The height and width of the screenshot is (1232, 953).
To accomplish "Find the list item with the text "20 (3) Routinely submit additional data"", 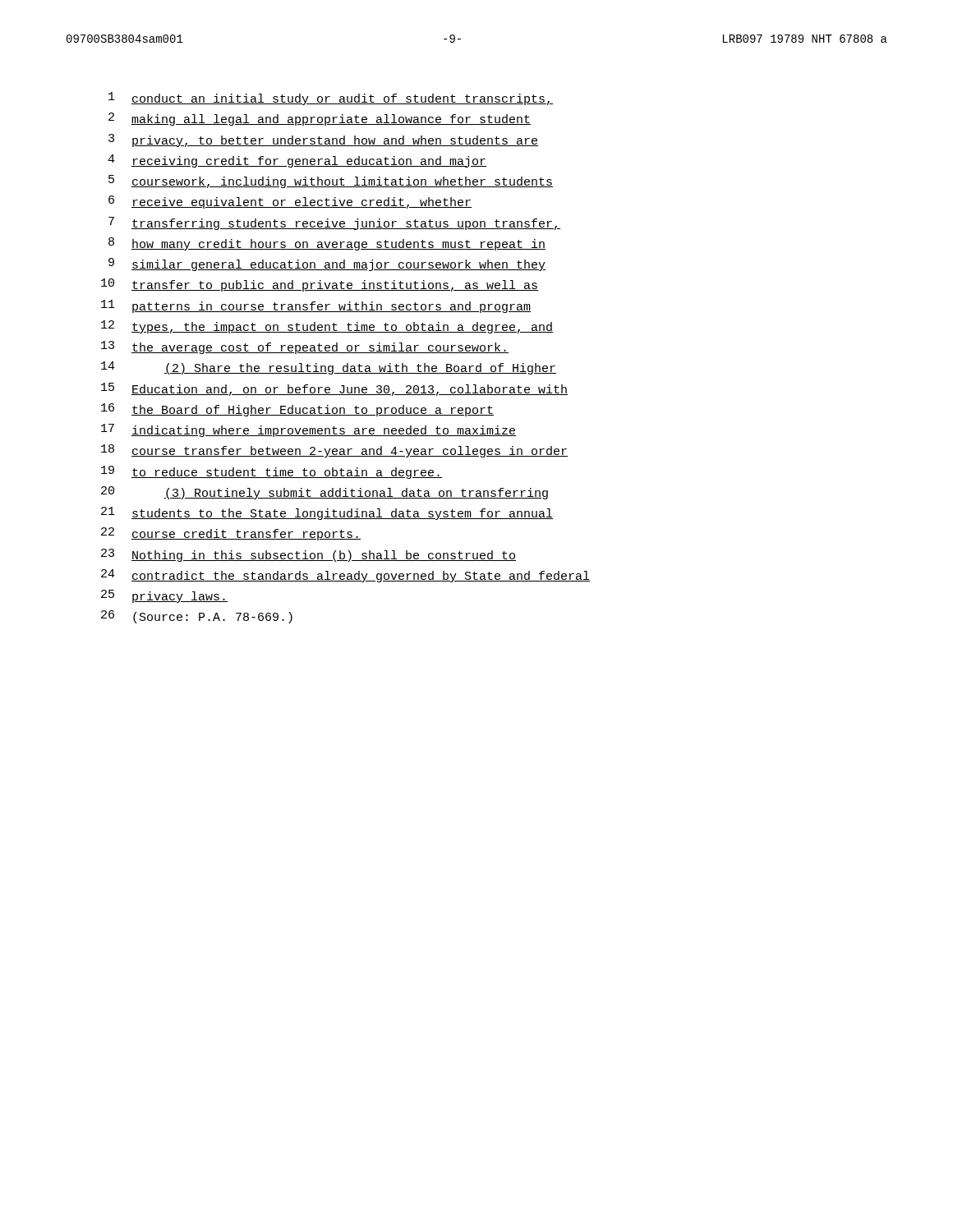I will (476, 494).
